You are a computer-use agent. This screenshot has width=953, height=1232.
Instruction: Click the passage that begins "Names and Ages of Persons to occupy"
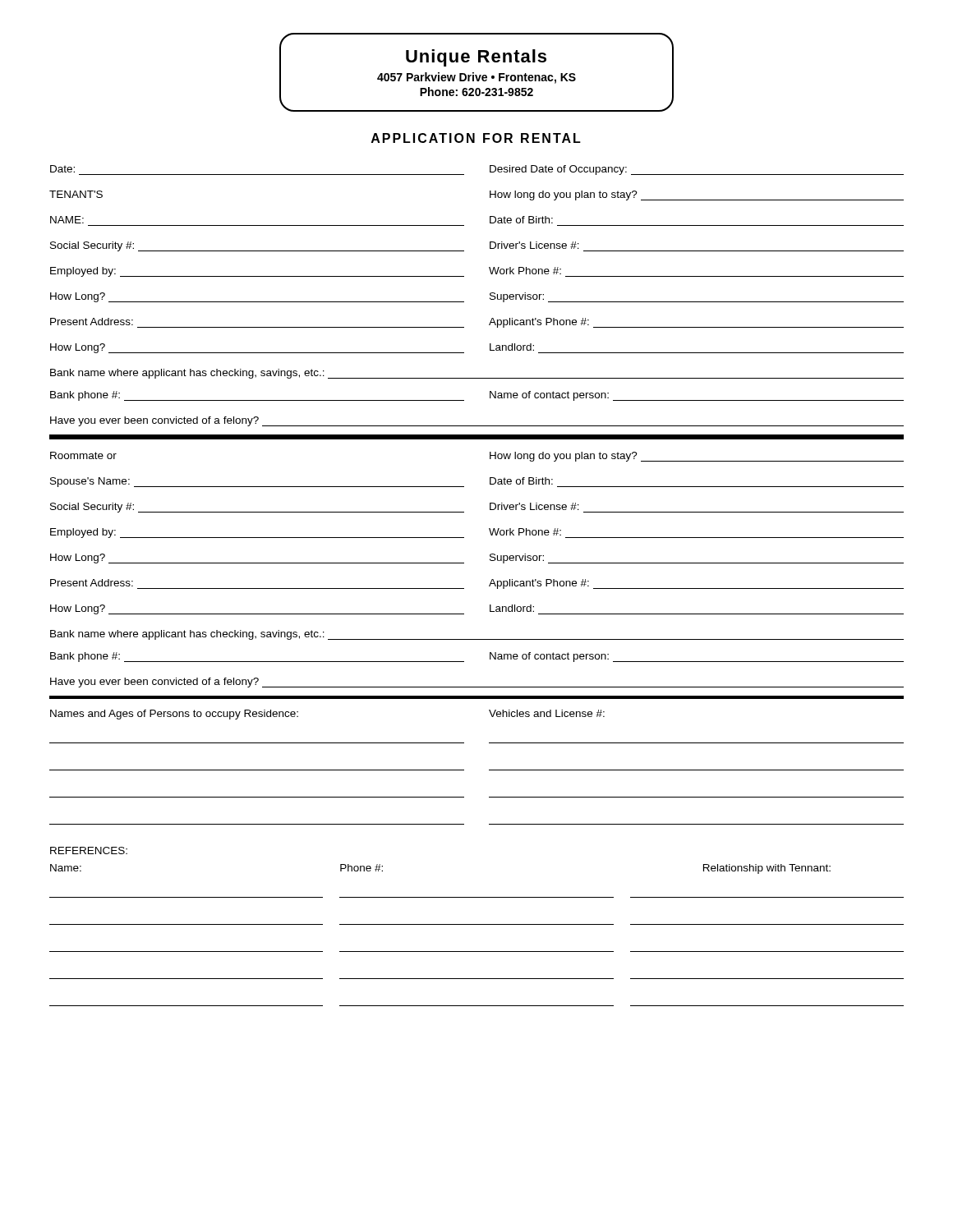(x=174, y=716)
